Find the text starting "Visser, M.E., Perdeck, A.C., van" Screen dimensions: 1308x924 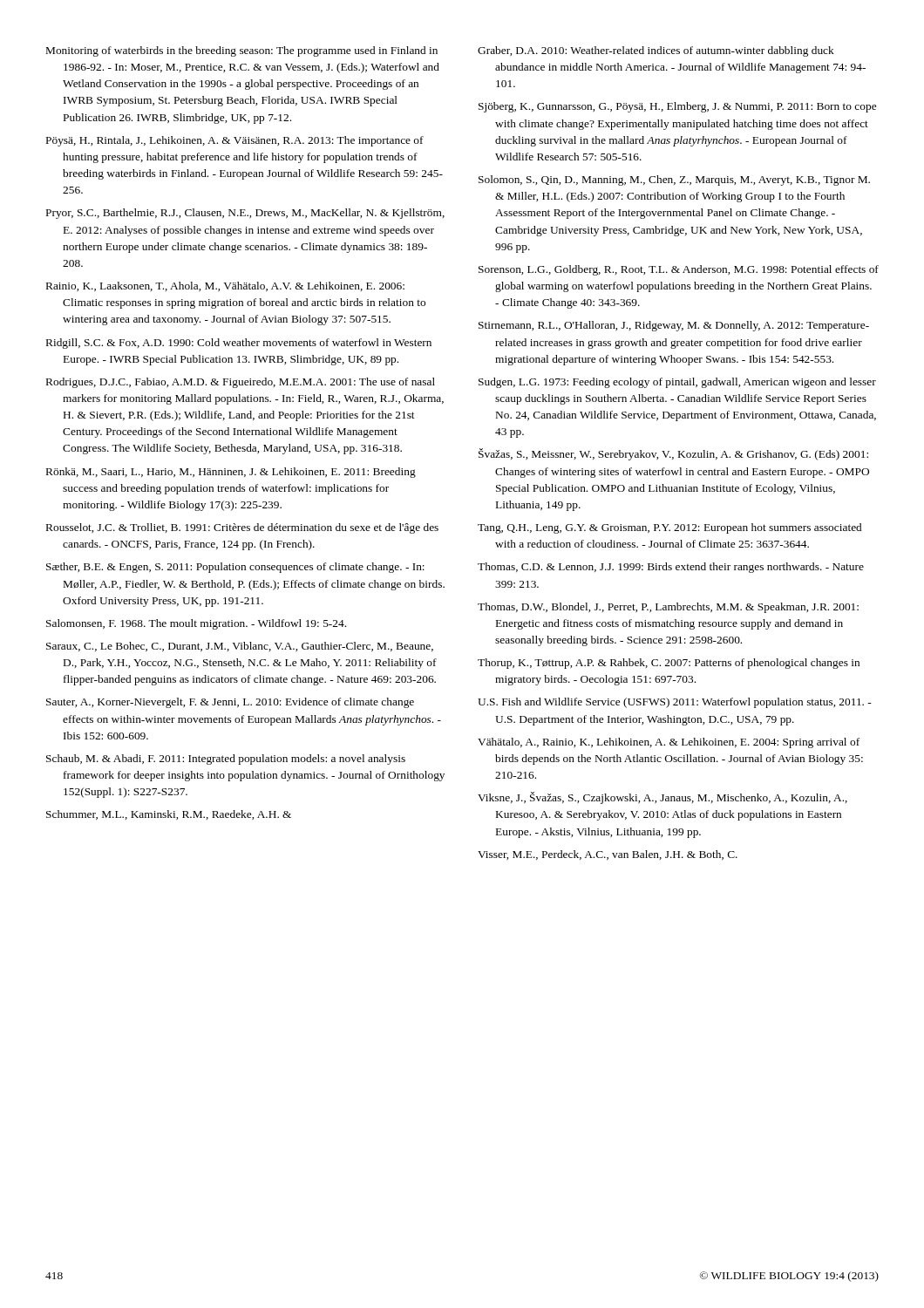tap(608, 854)
